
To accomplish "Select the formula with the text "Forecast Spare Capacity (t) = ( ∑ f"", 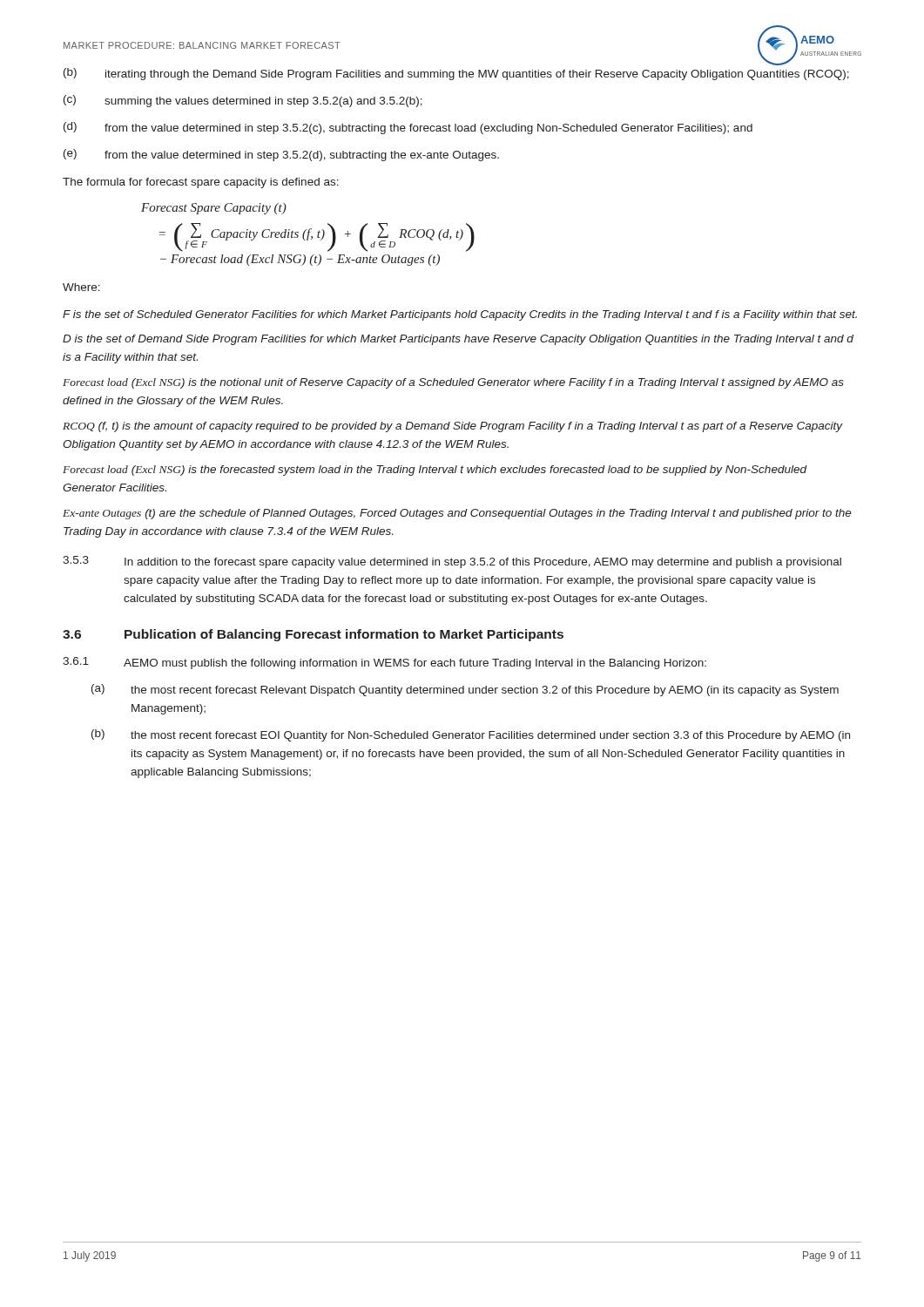I will pyautogui.click(x=214, y=209).
